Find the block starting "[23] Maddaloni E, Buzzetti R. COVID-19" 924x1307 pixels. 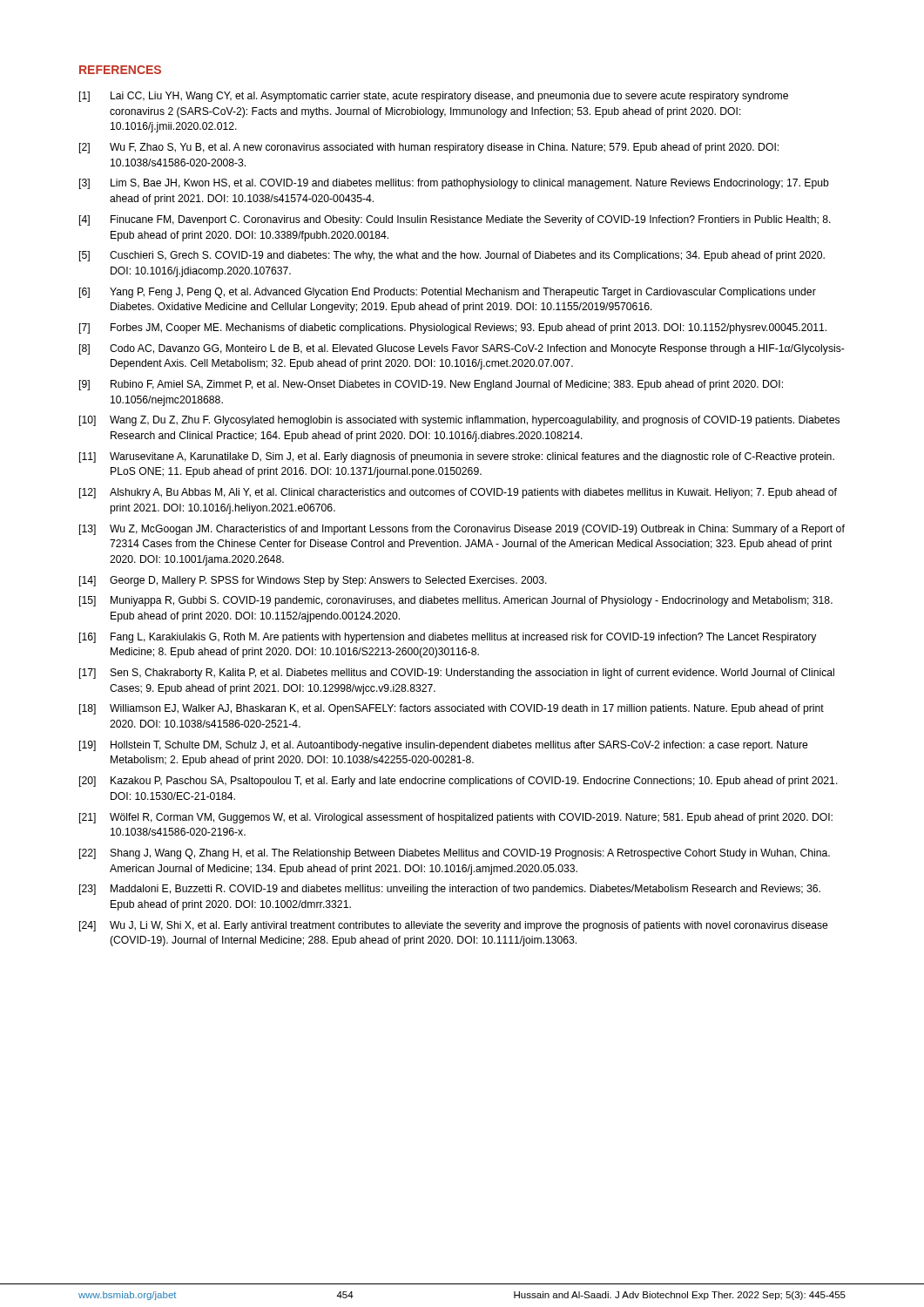click(462, 897)
